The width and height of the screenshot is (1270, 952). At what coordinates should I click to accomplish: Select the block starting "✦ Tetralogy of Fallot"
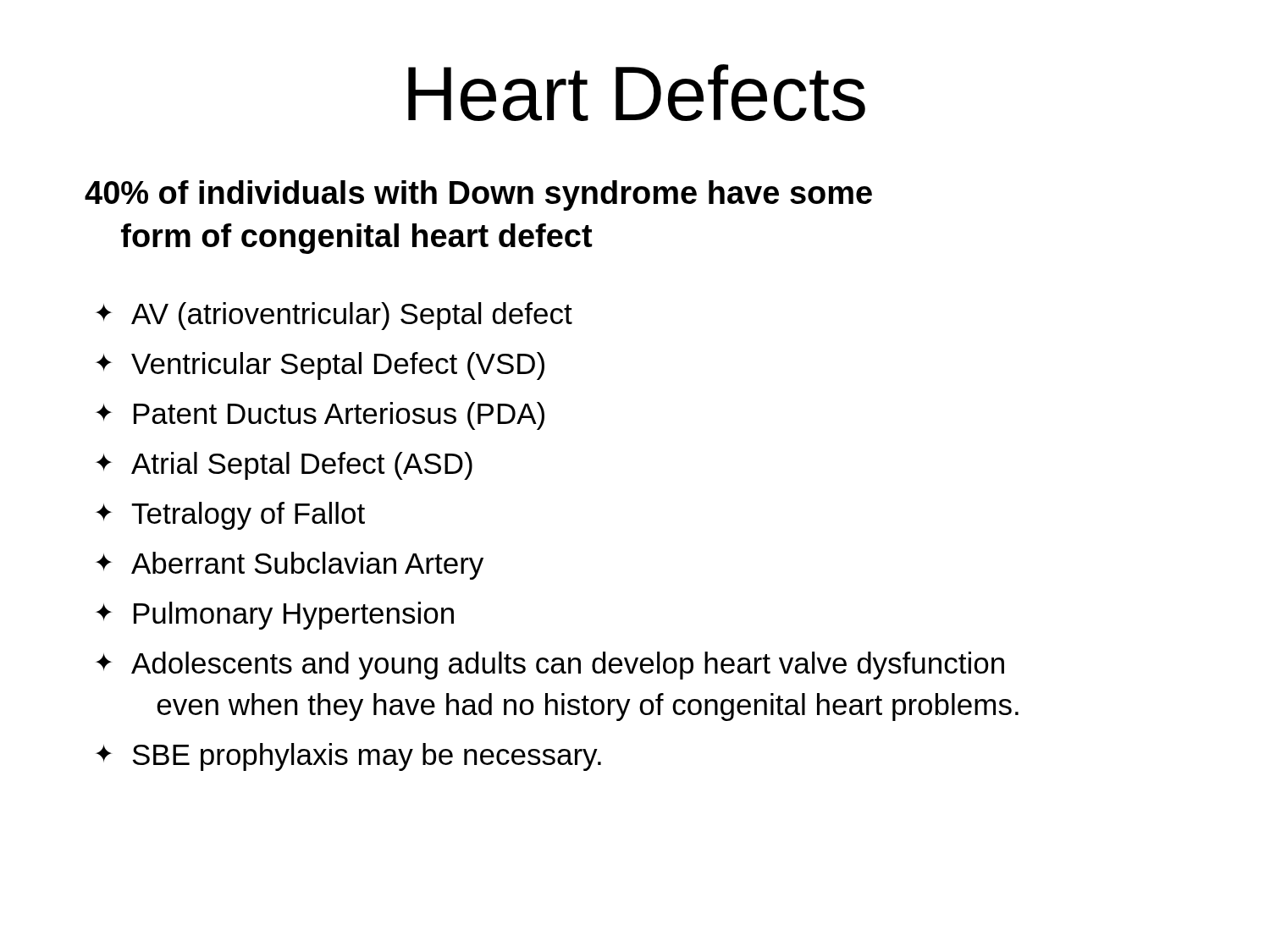coord(230,516)
